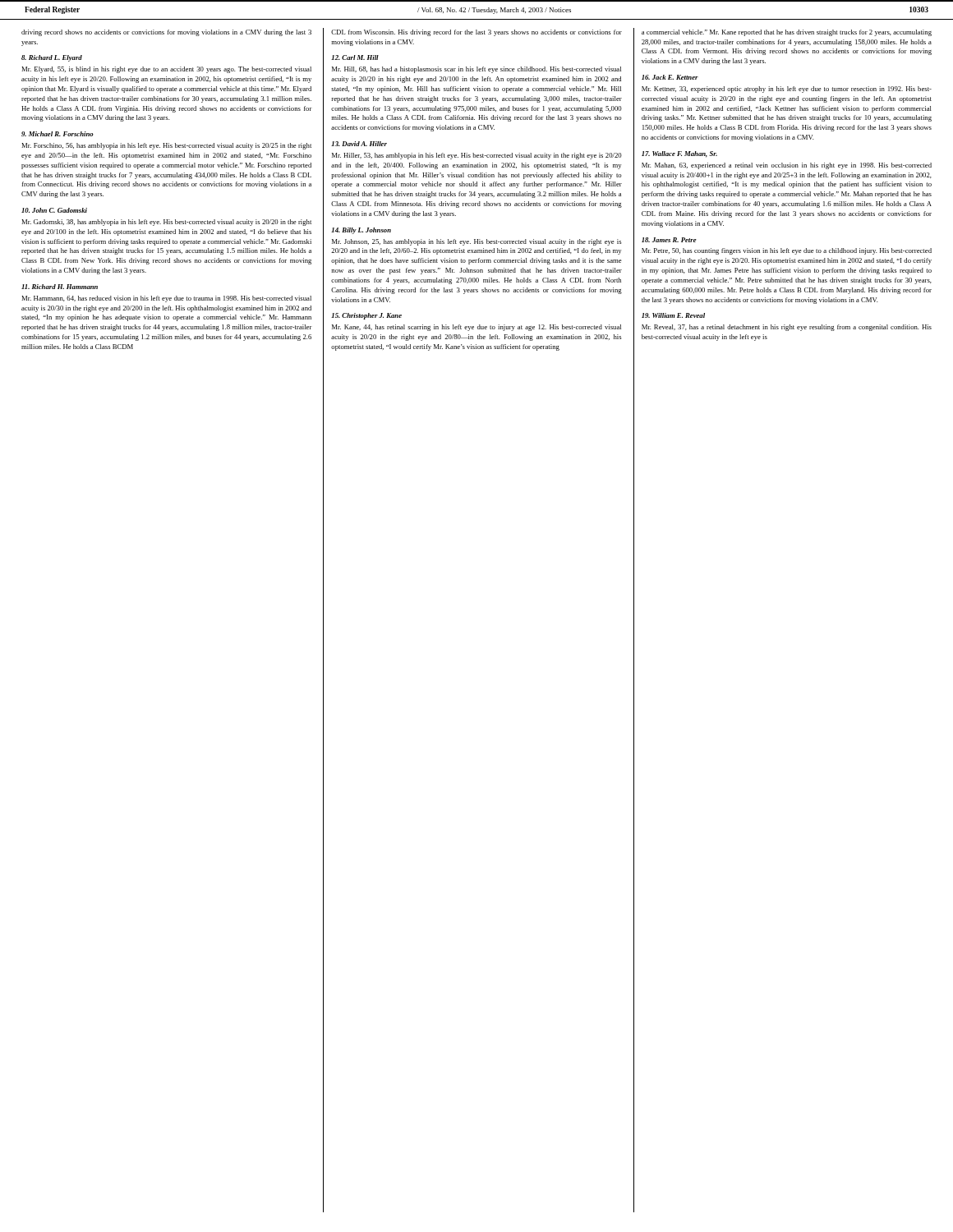Click on the text block that says "Mr. Gadomski, 38, has amblyopia"
The image size is (953, 1232).
click(166, 246)
